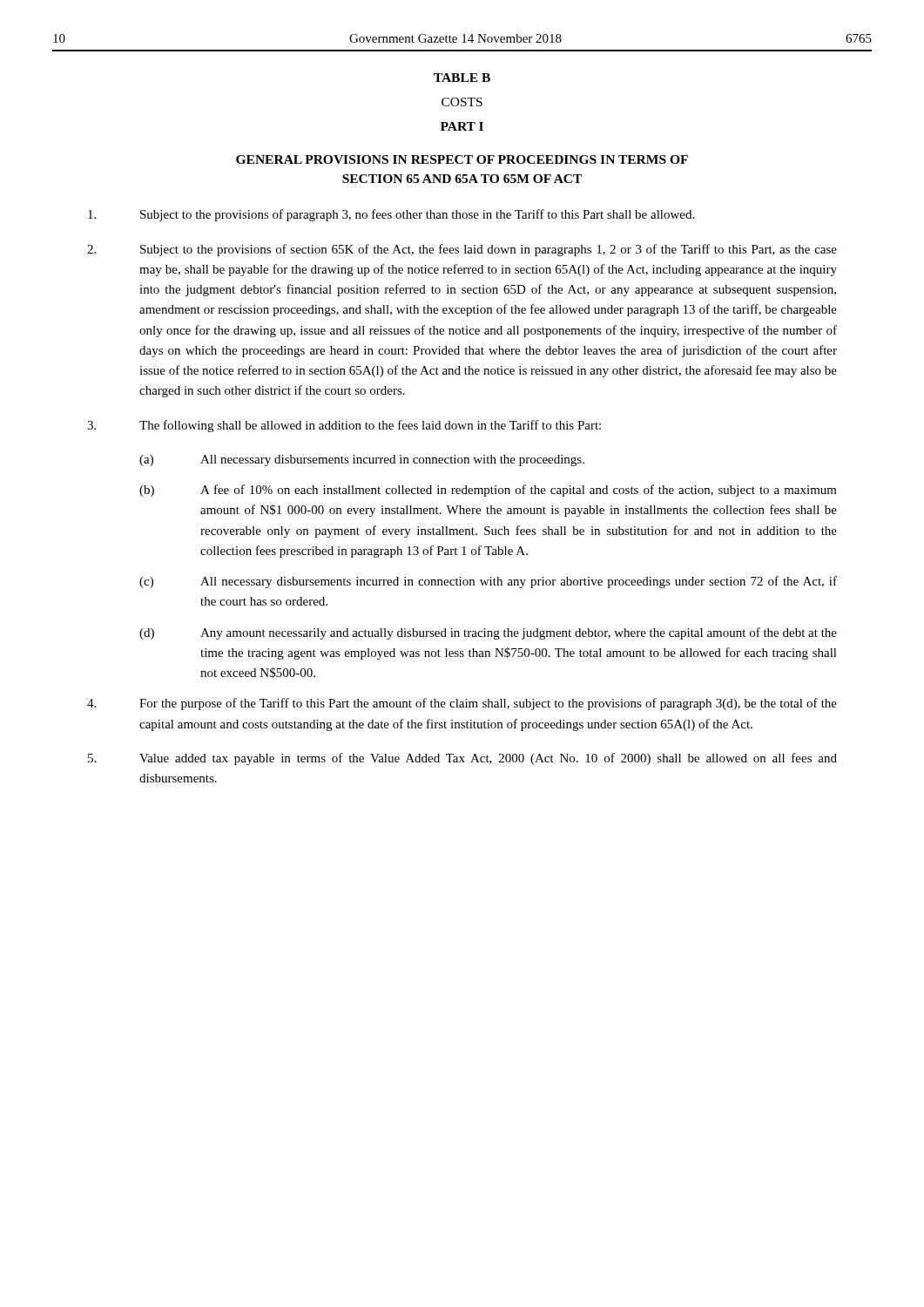
Task: Point to the block beginning "(a) All necessary disbursements incurred in"
Action: pyautogui.click(x=488, y=460)
